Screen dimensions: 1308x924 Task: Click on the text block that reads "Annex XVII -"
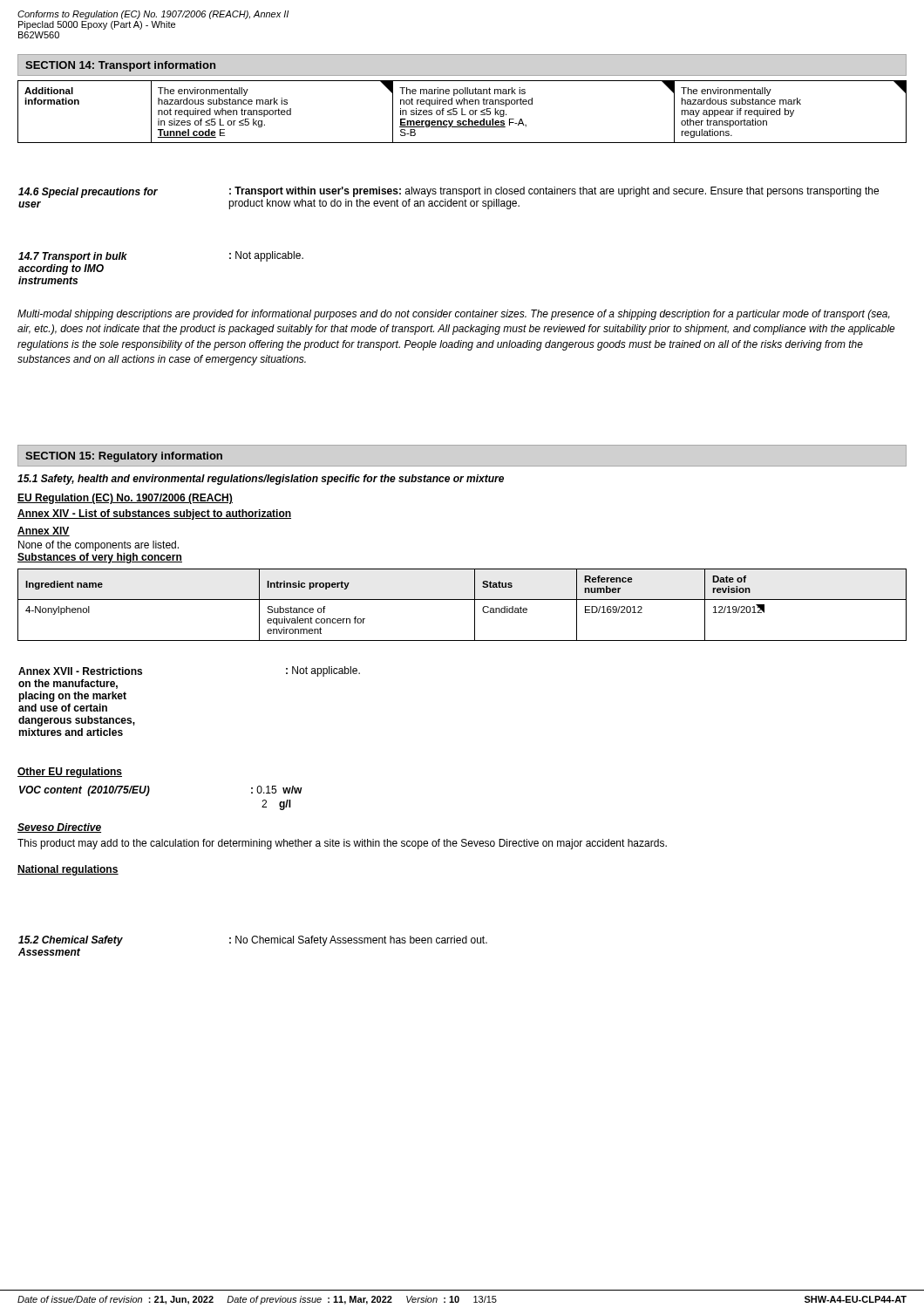coord(71,671)
